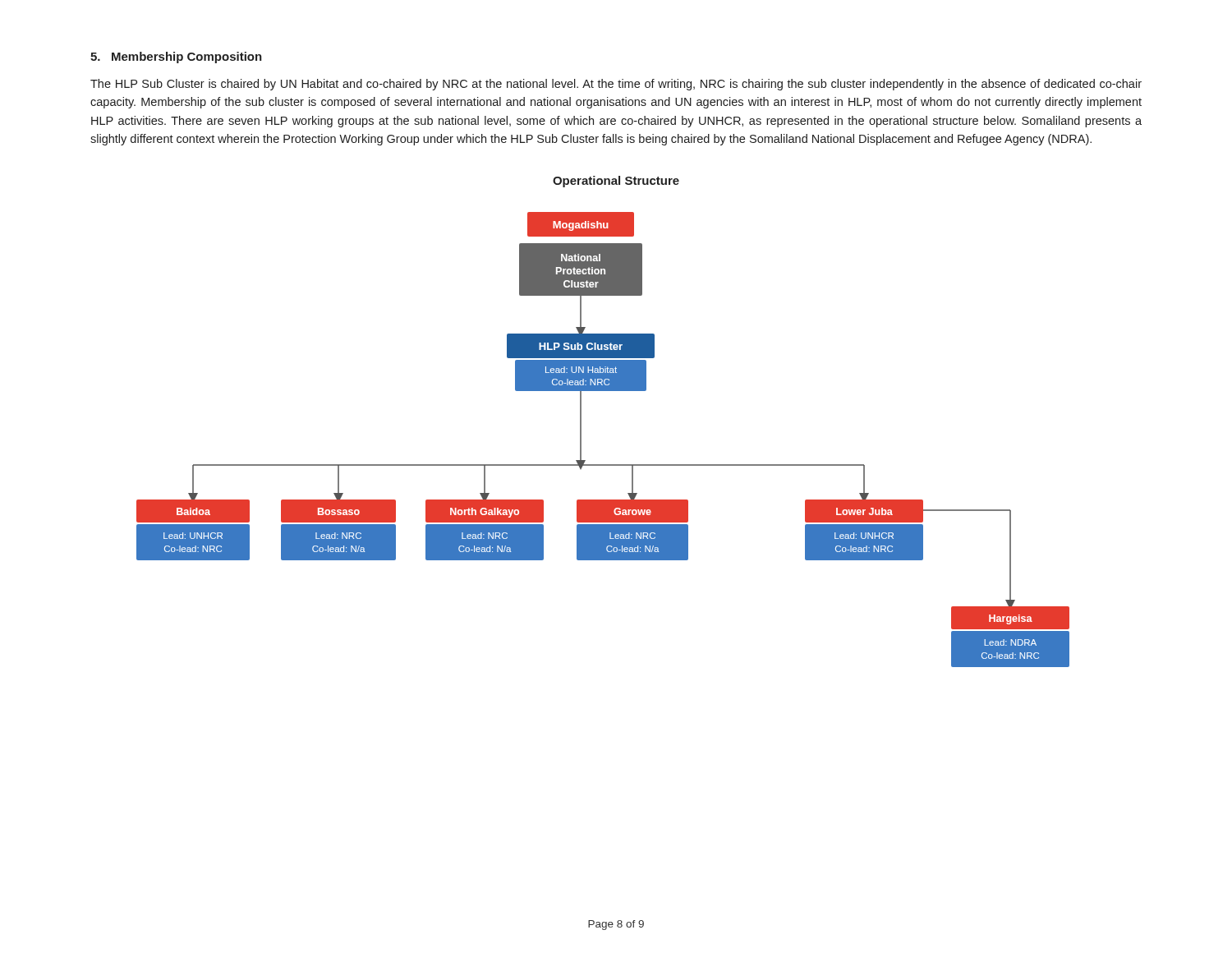1232x953 pixels.
Task: Click on the text block containing "The HLP Sub Cluster is chaired by UN"
Action: click(x=616, y=111)
